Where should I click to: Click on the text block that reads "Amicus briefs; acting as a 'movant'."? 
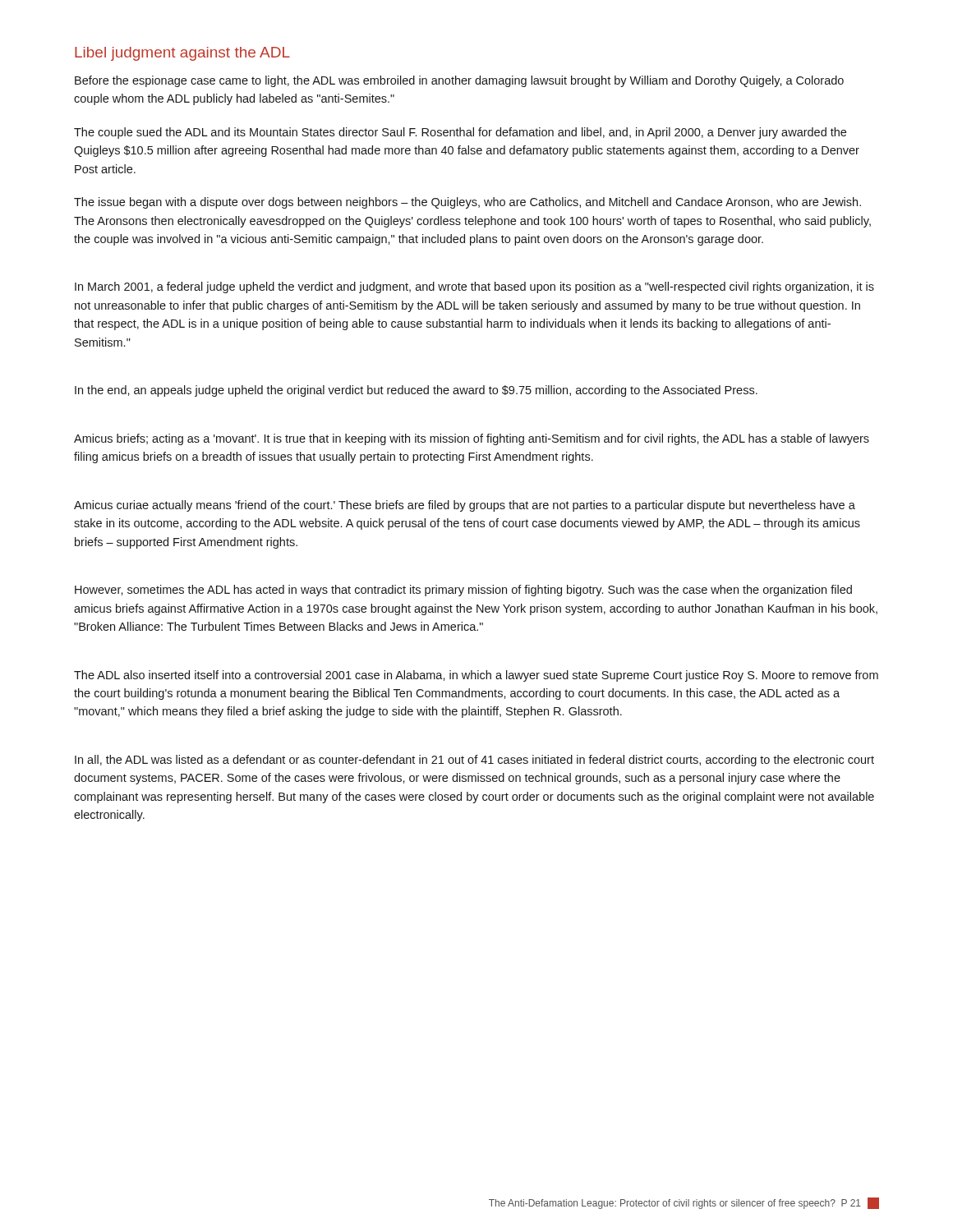point(476,448)
